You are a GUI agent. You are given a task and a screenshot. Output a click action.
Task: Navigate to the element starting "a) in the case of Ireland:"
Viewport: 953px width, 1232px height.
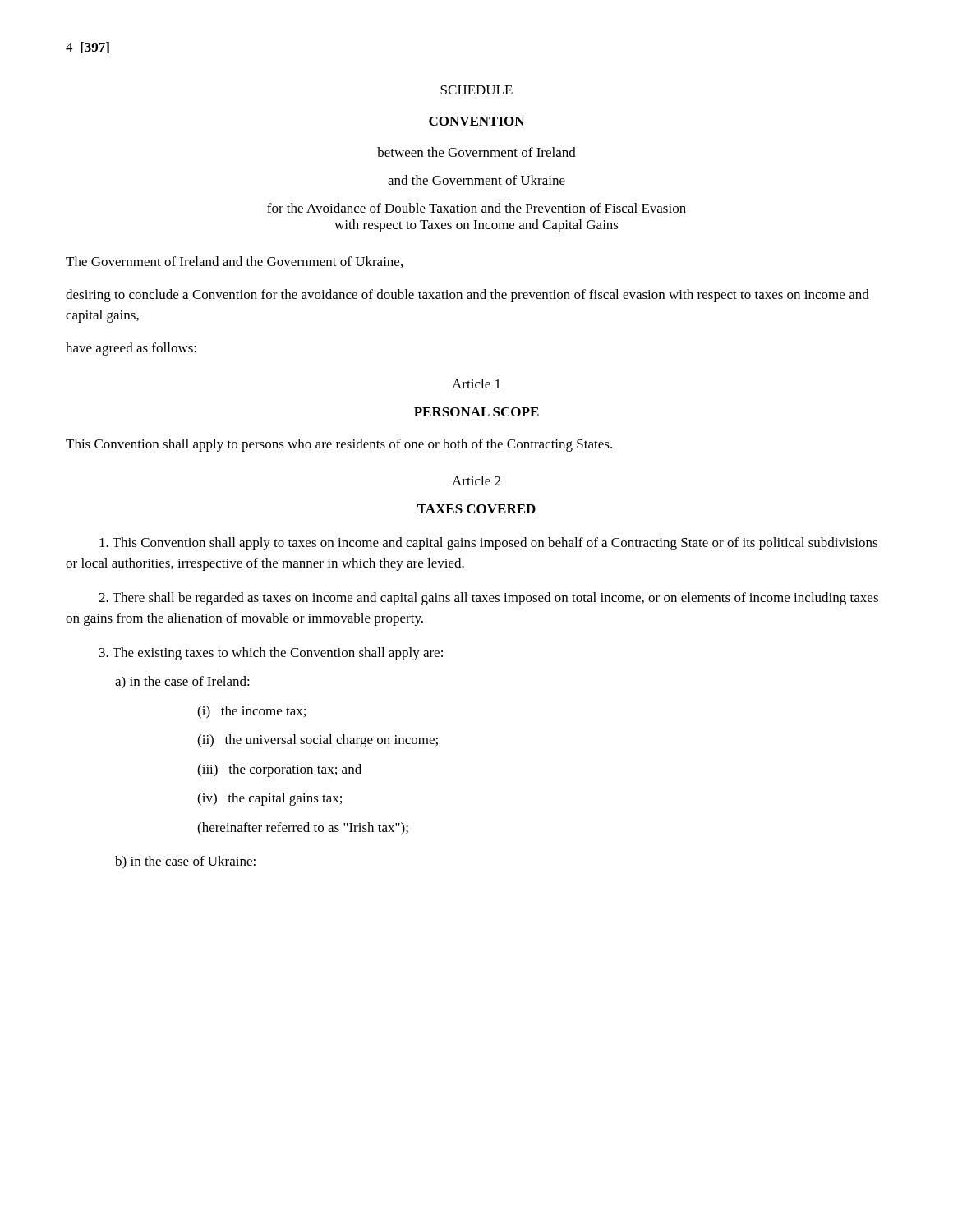coord(183,681)
